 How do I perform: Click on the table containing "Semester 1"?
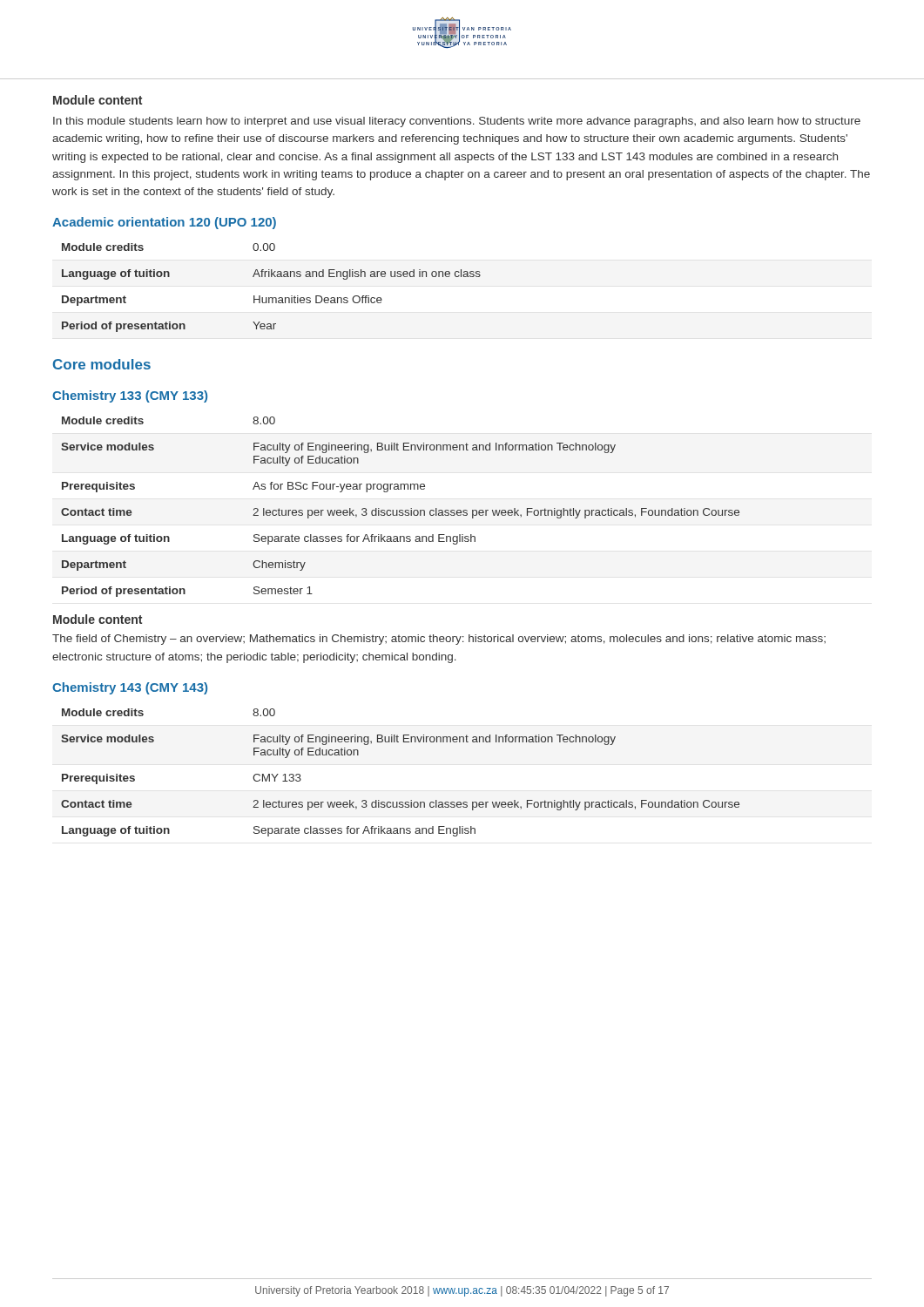tap(462, 506)
